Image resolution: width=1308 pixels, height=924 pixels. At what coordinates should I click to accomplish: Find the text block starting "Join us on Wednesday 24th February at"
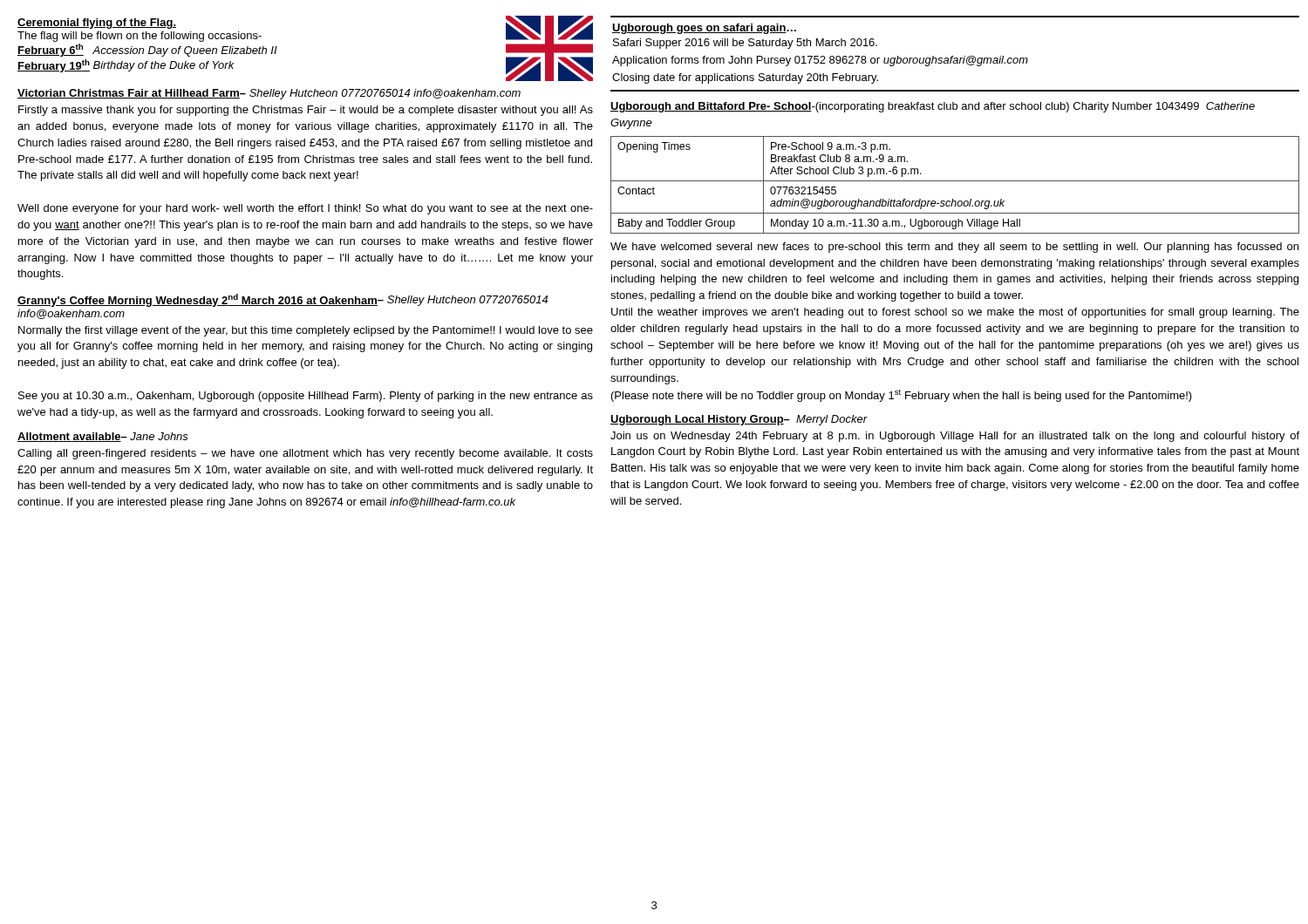tap(955, 468)
